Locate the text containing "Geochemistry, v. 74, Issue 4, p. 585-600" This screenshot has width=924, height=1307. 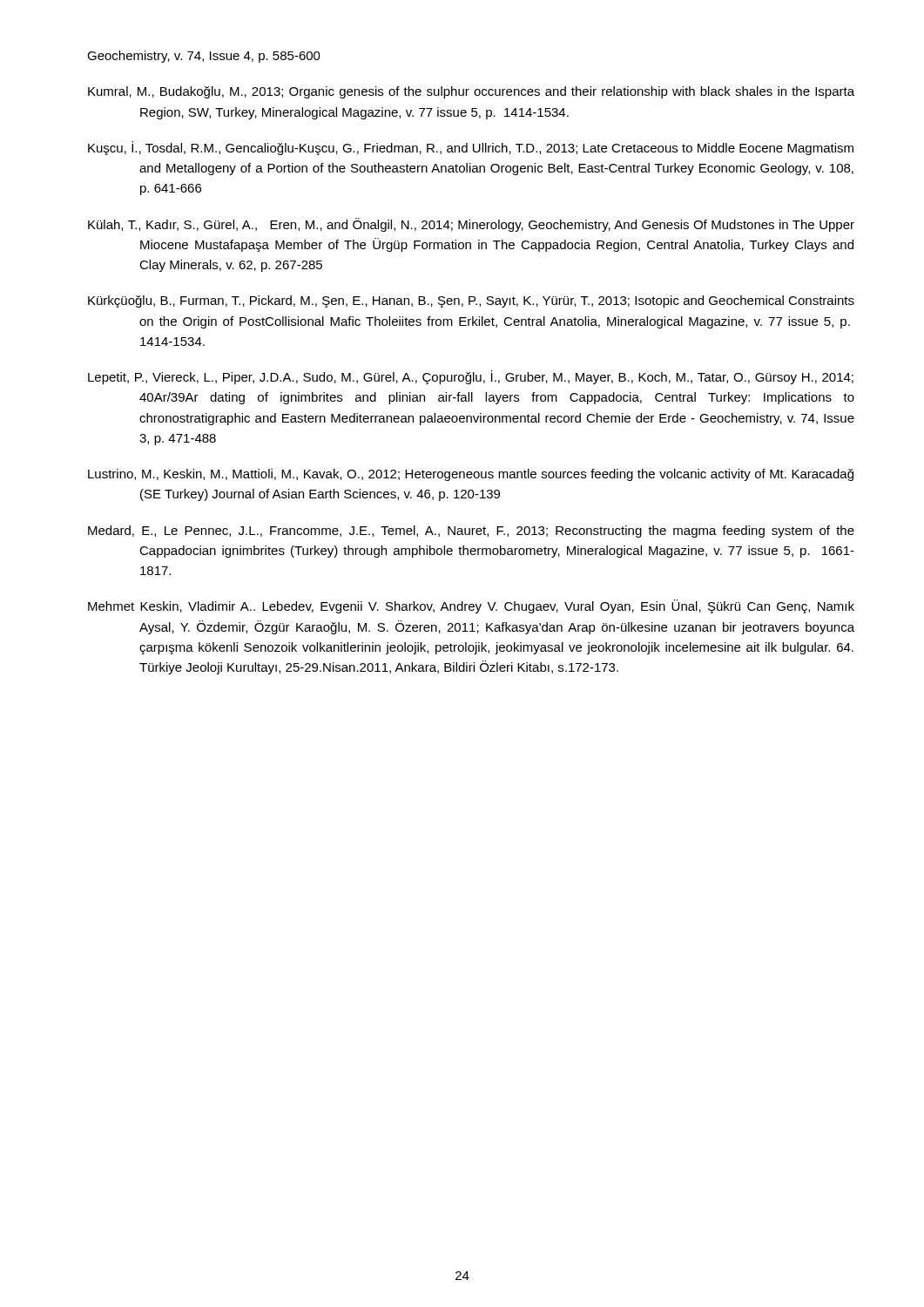point(204,55)
